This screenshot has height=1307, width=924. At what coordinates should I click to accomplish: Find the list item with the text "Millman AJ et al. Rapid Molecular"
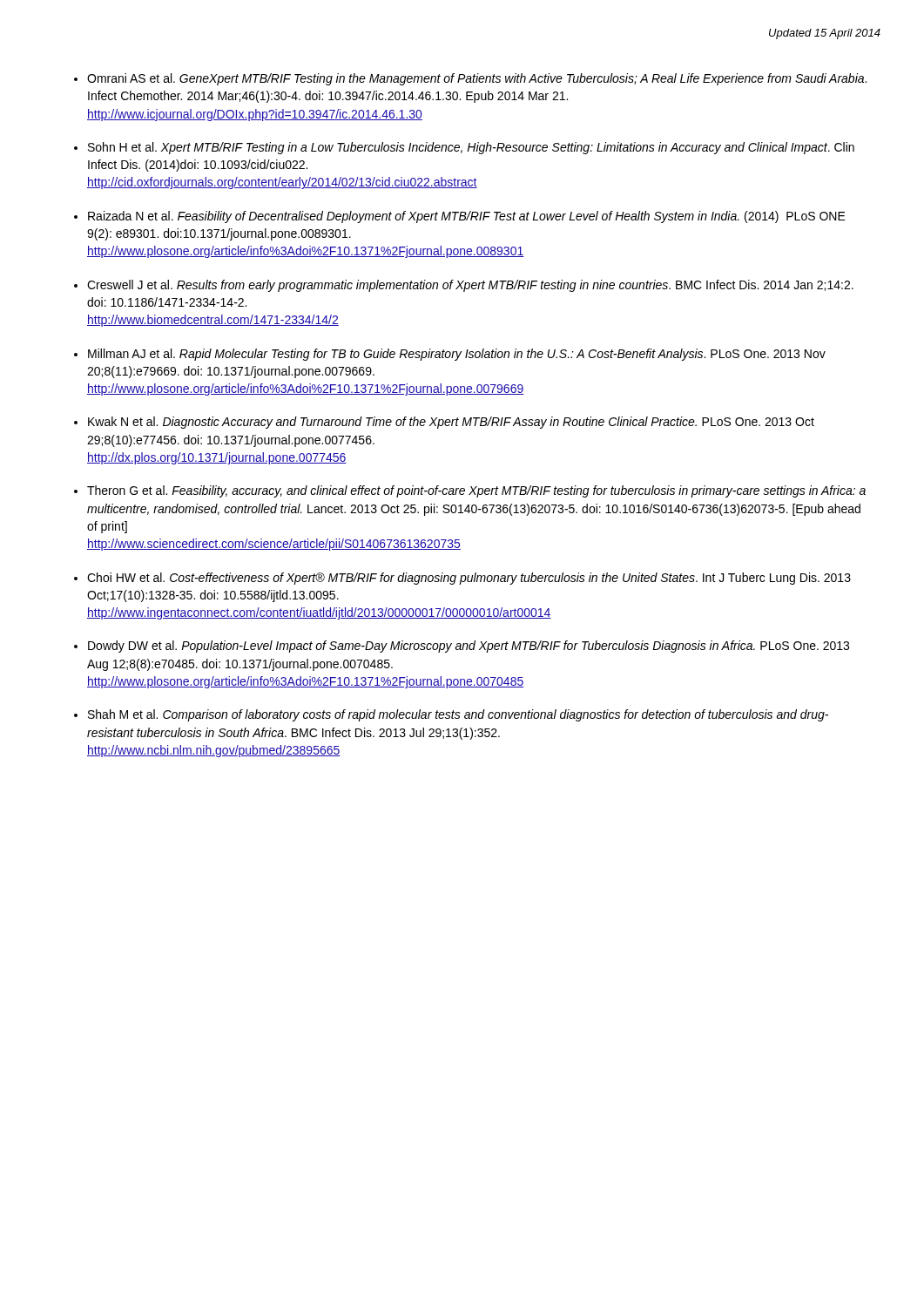pos(456,371)
